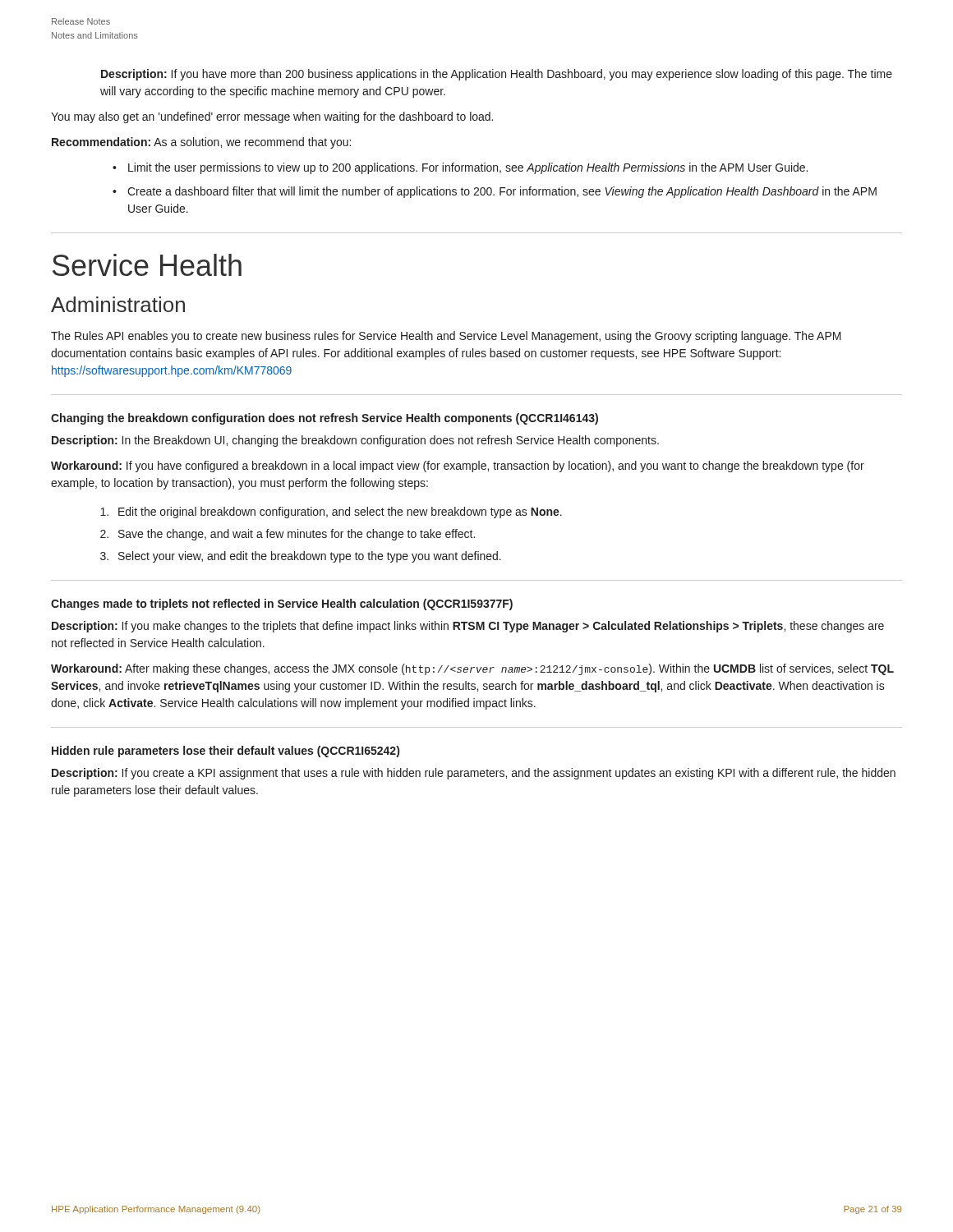The width and height of the screenshot is (953, 1232).
Task: Click on the passage starting "Create a dashboard filter that will limit the"
Action: tap(502, 200)
